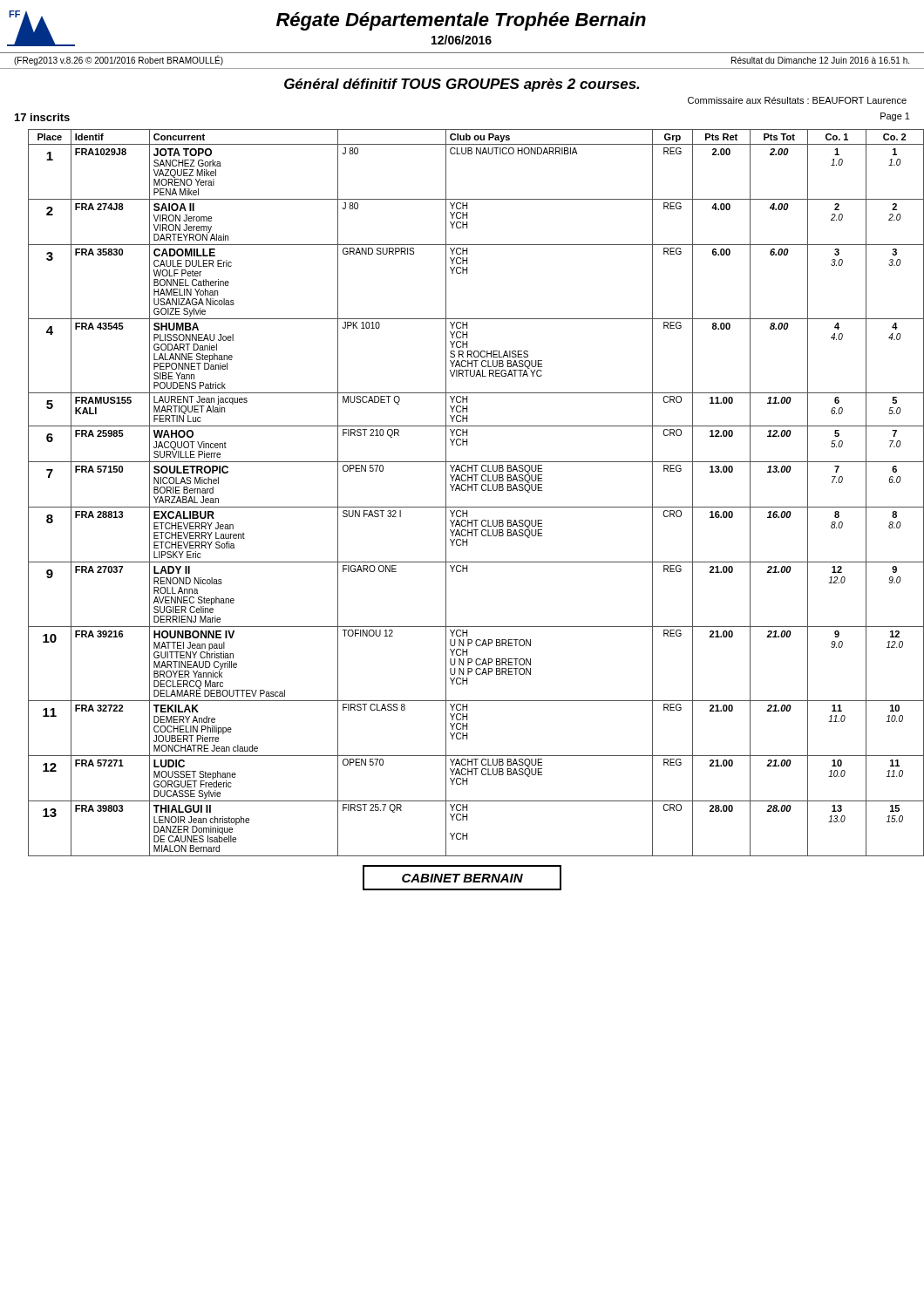Locate the table
The width and height of the screenshot is (924, 1308).
pos(462,493)
